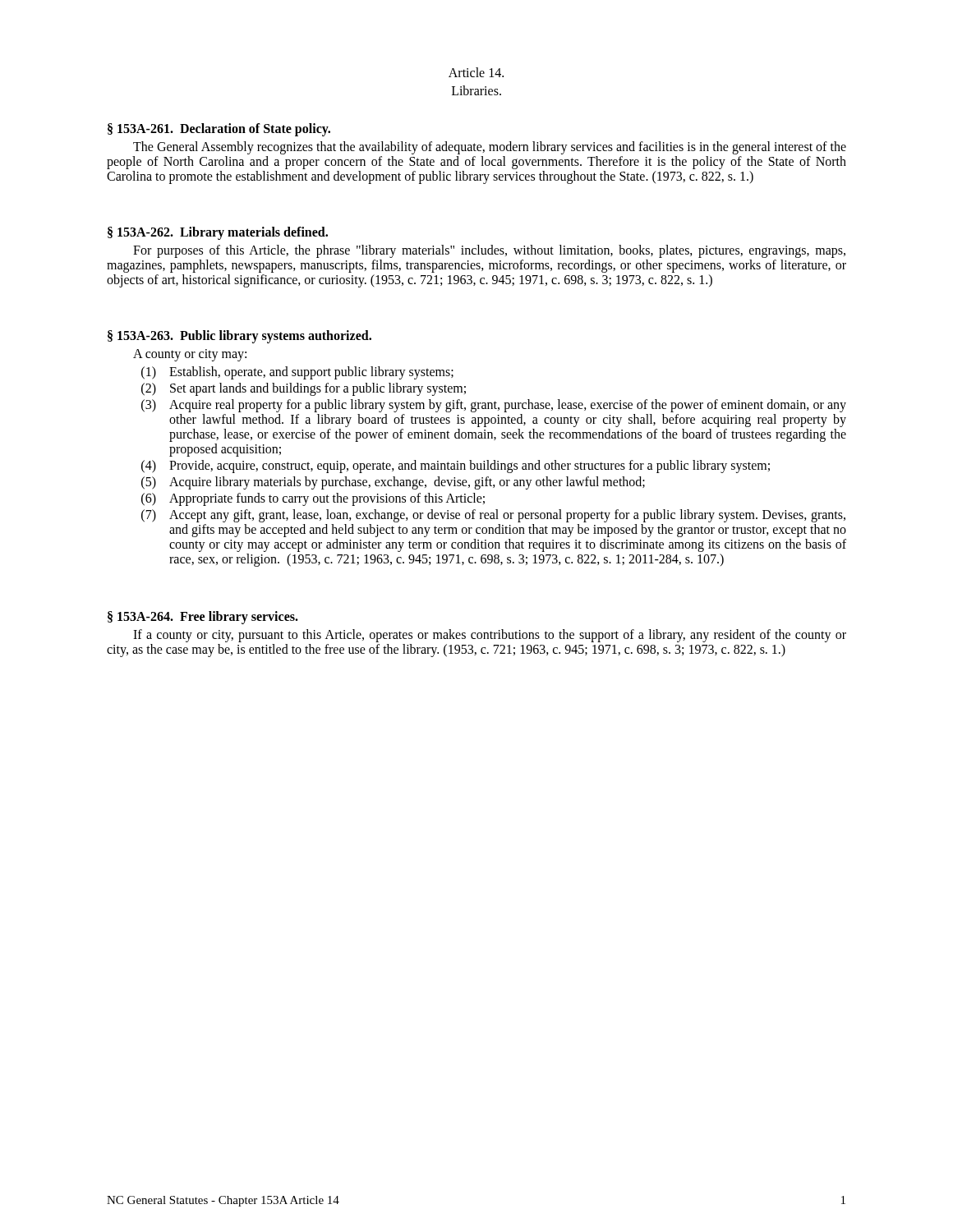Point to the region starting "The General Assembly recognizes"

pyautogui.click(x=476, y=162)
